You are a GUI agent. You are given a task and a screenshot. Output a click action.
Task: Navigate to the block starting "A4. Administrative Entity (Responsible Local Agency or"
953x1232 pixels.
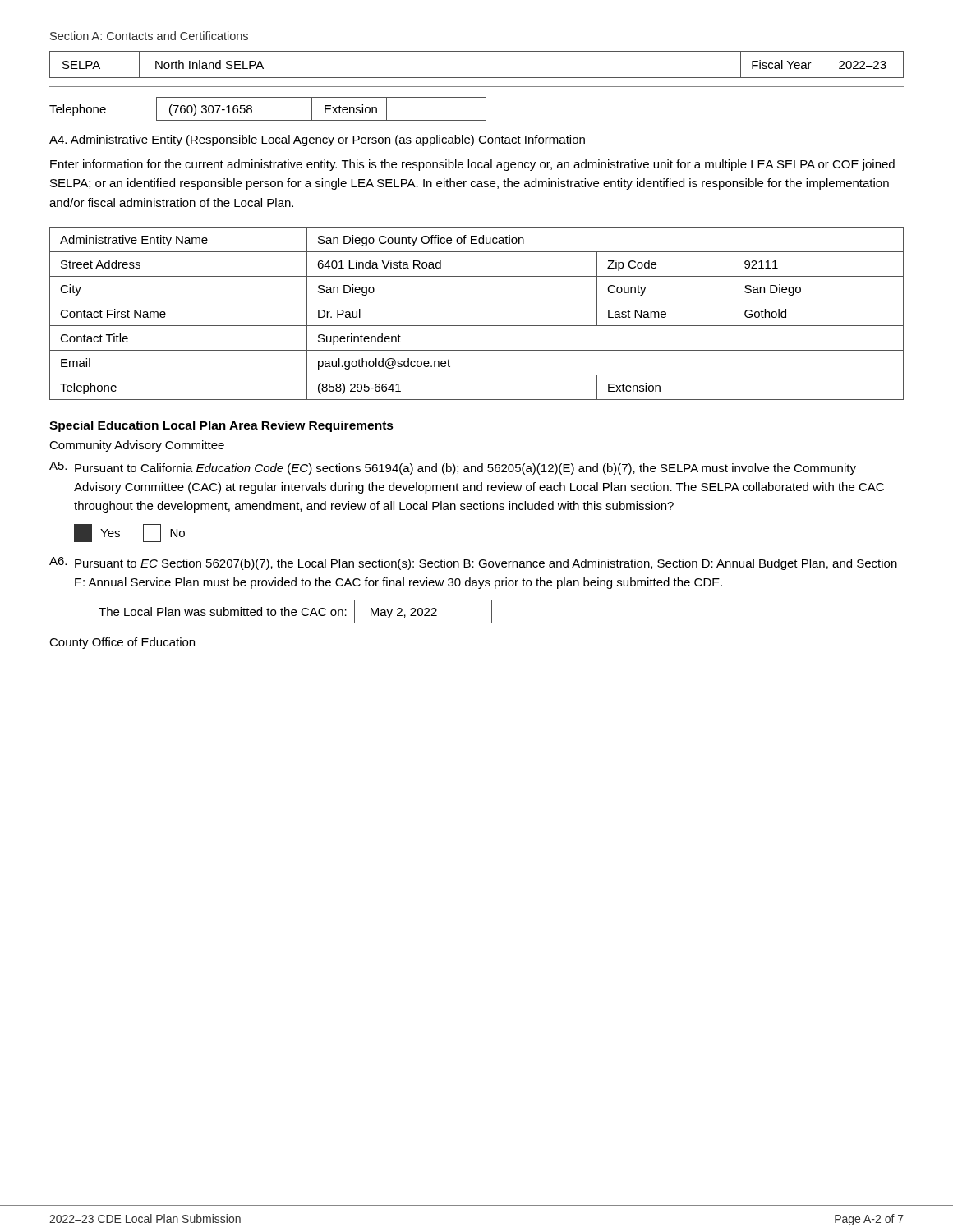(317, 139)
